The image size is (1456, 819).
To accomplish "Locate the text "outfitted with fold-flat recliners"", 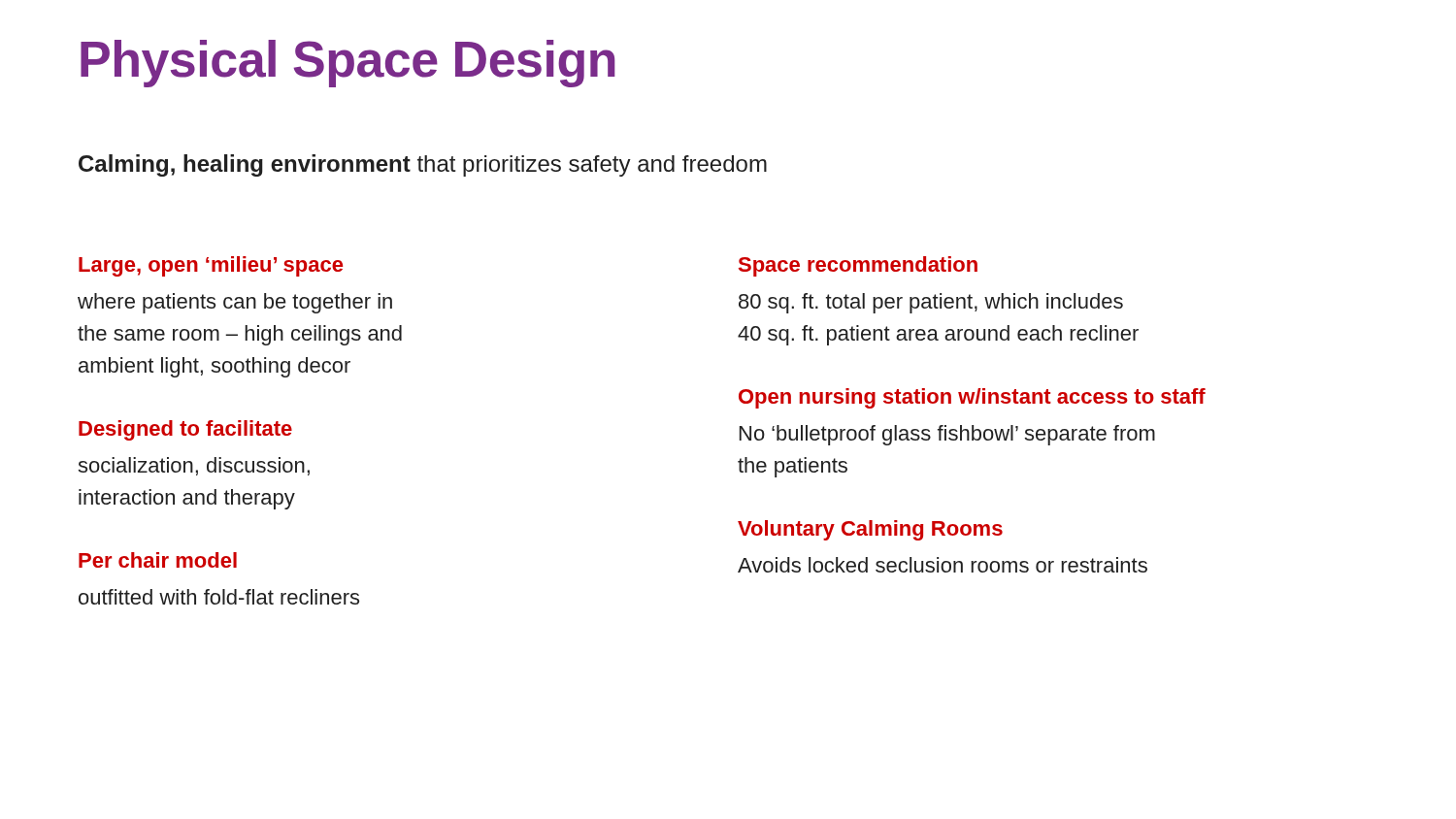I will 219,597.
